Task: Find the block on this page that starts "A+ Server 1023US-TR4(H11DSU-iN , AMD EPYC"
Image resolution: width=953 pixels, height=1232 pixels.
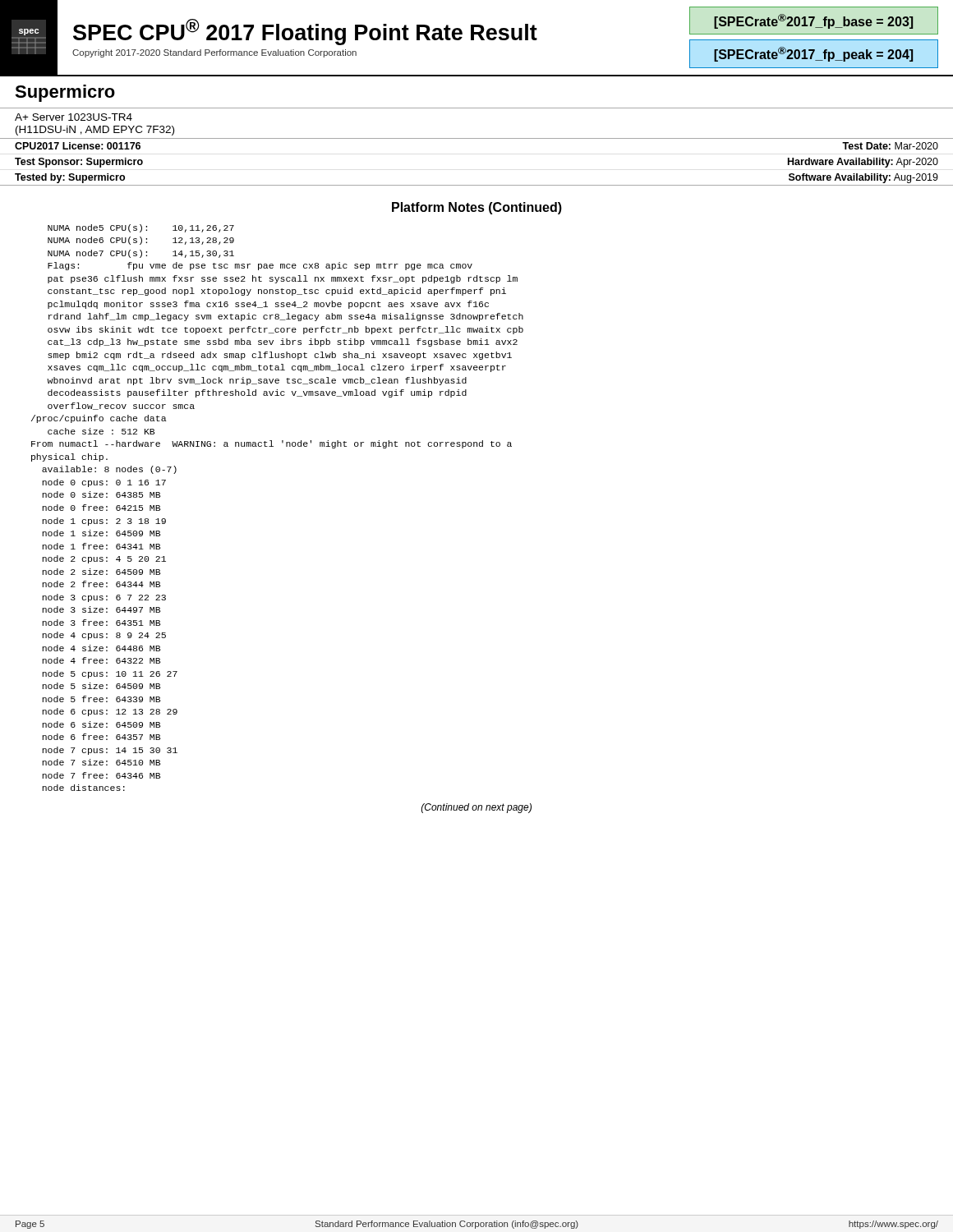Action: point(95,123)
